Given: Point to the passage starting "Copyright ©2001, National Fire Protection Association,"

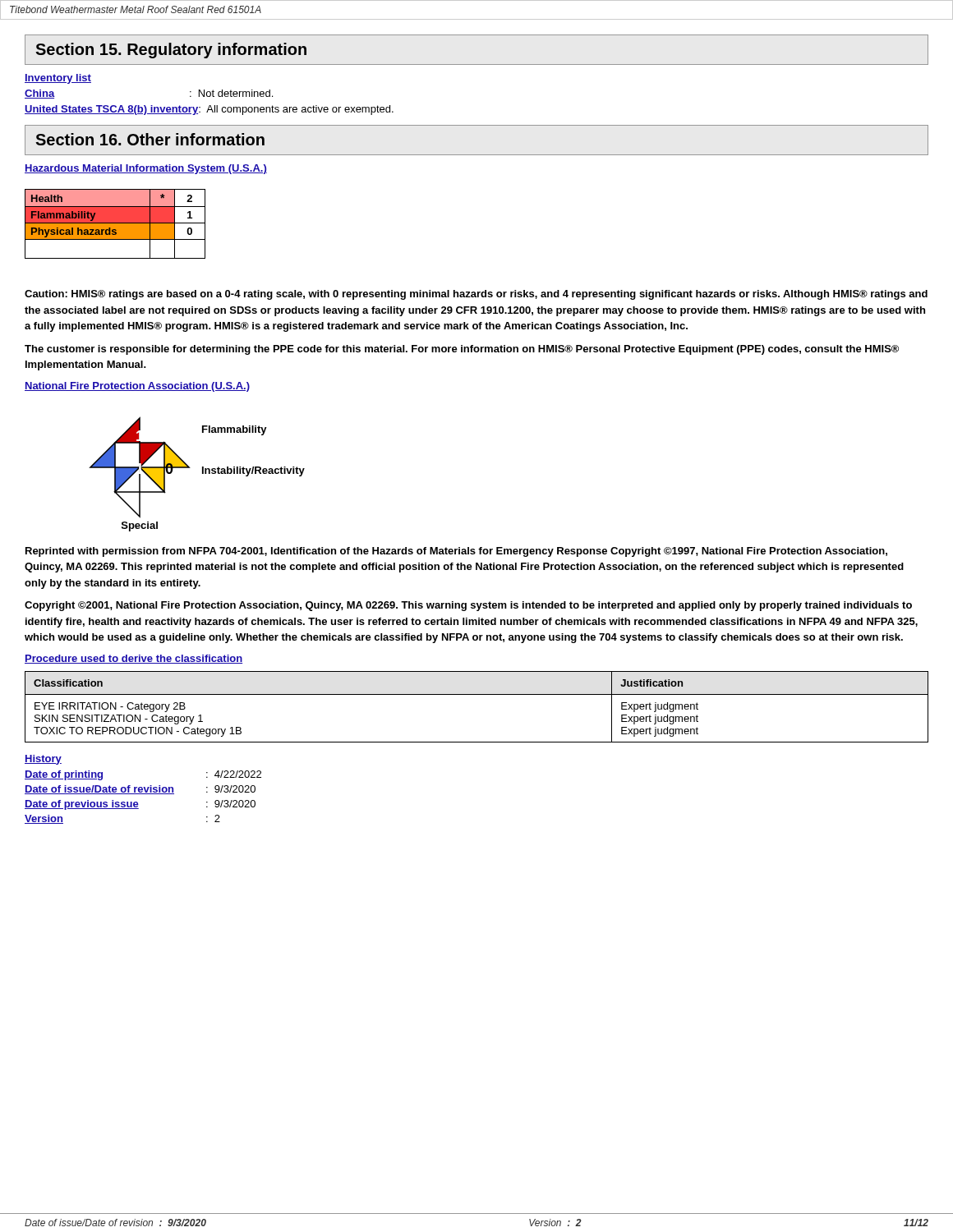Looking at the screenshot, I should click(471, 621).
